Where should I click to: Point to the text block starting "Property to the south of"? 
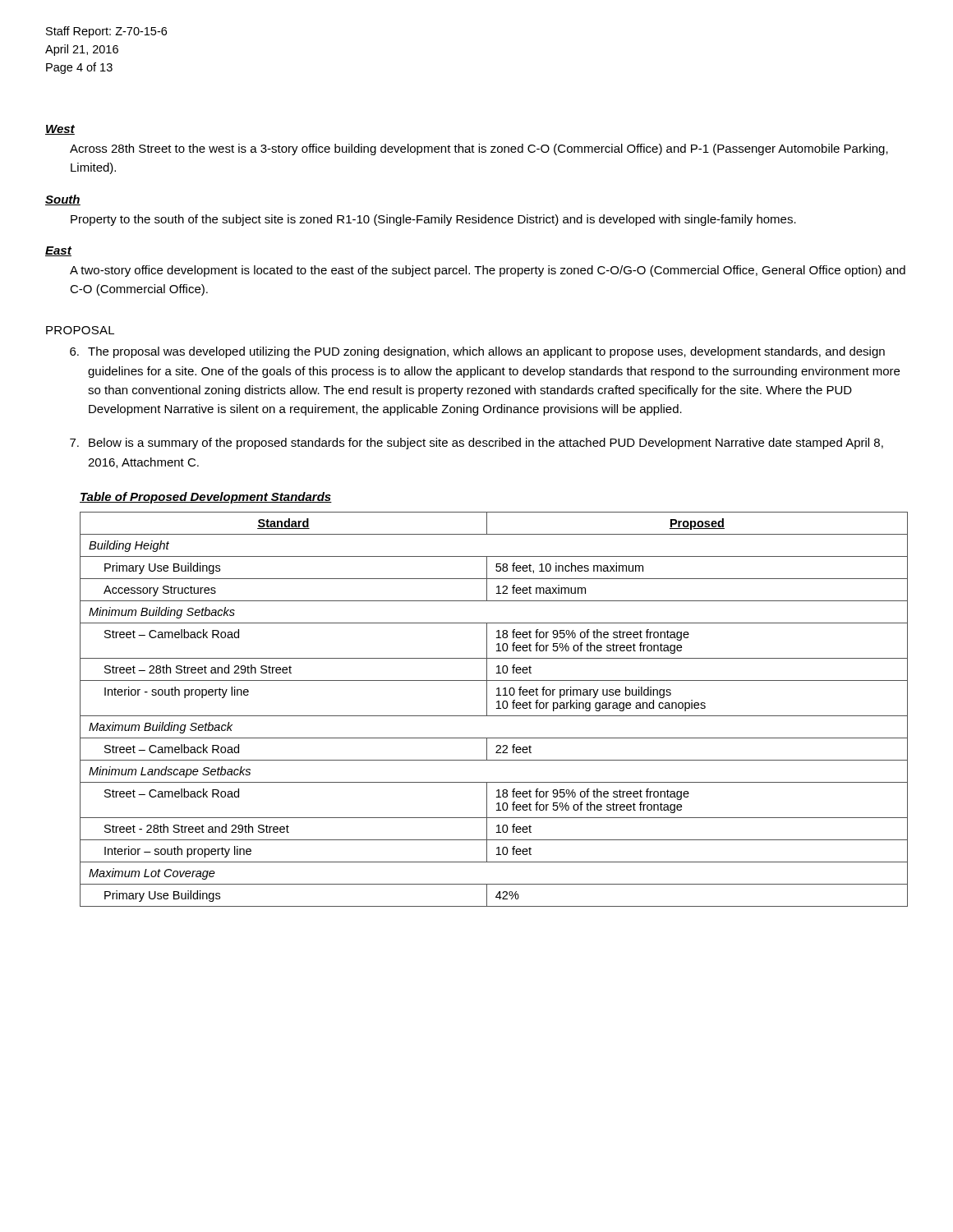pyautogui.click(x=433, y=218)
